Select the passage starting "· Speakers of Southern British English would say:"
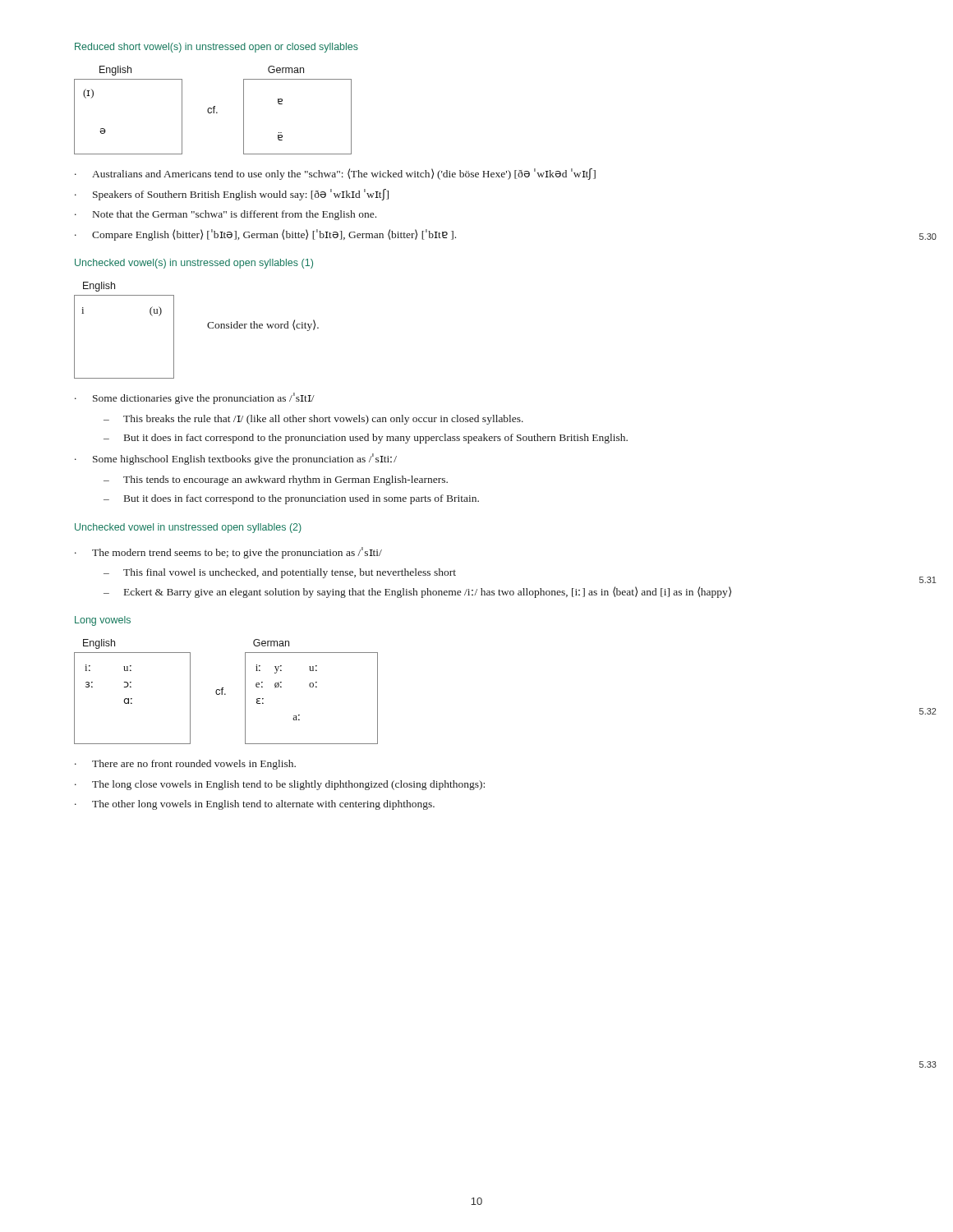 (232, 194)
